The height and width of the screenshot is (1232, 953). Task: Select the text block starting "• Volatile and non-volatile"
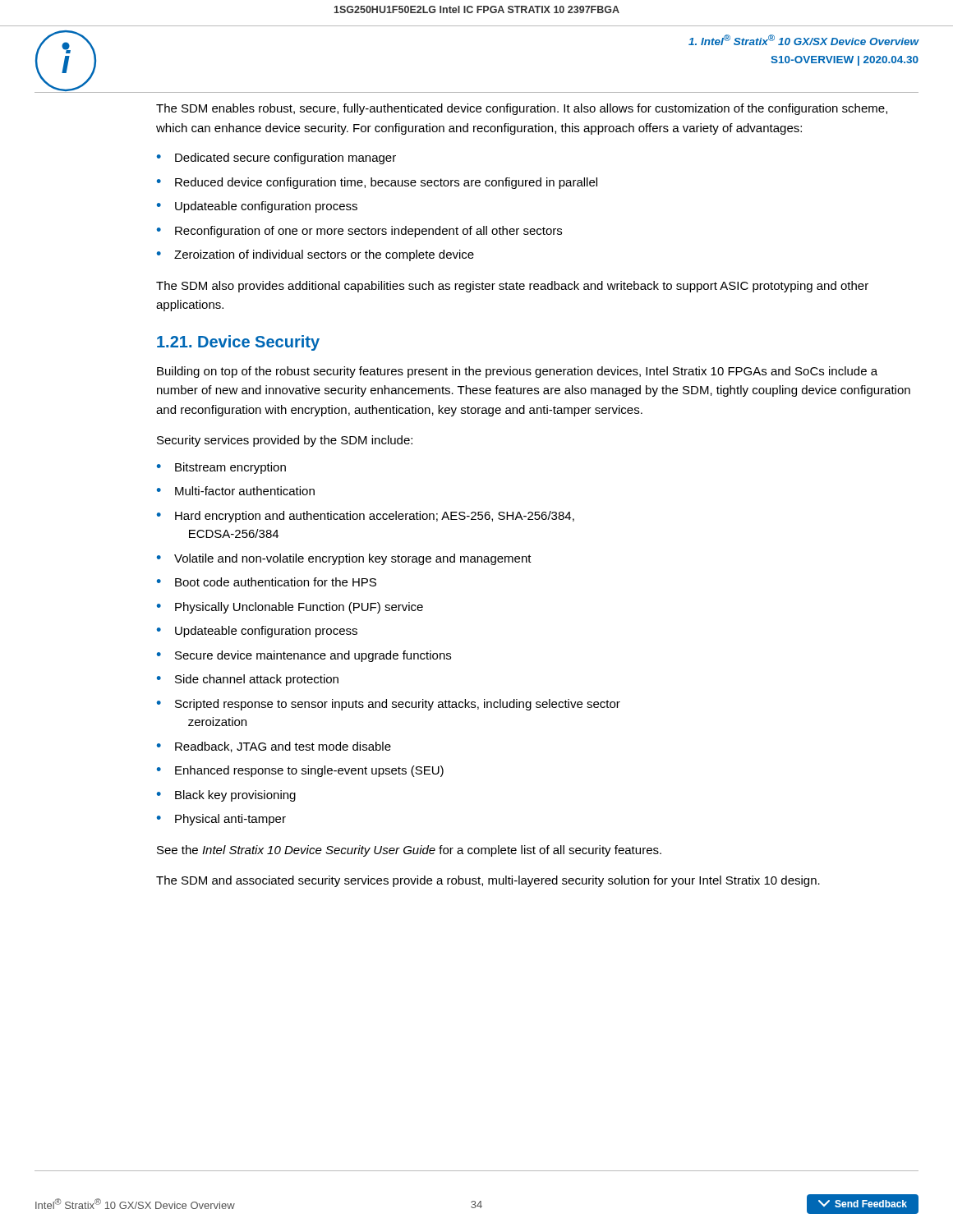pyautogui.click(x=344, y=559)
